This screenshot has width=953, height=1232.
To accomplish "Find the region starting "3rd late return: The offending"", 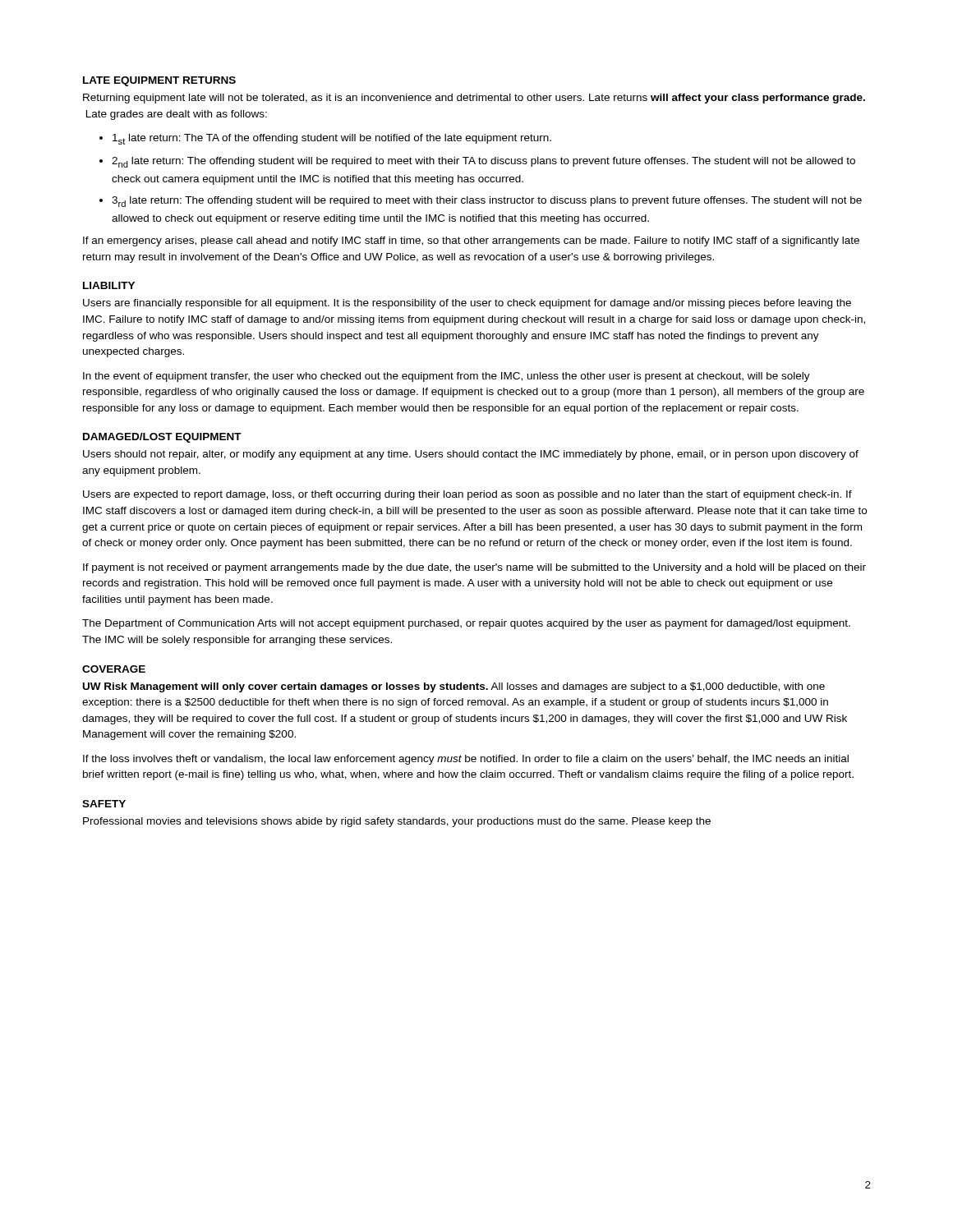I will click(x=487, y=209).
